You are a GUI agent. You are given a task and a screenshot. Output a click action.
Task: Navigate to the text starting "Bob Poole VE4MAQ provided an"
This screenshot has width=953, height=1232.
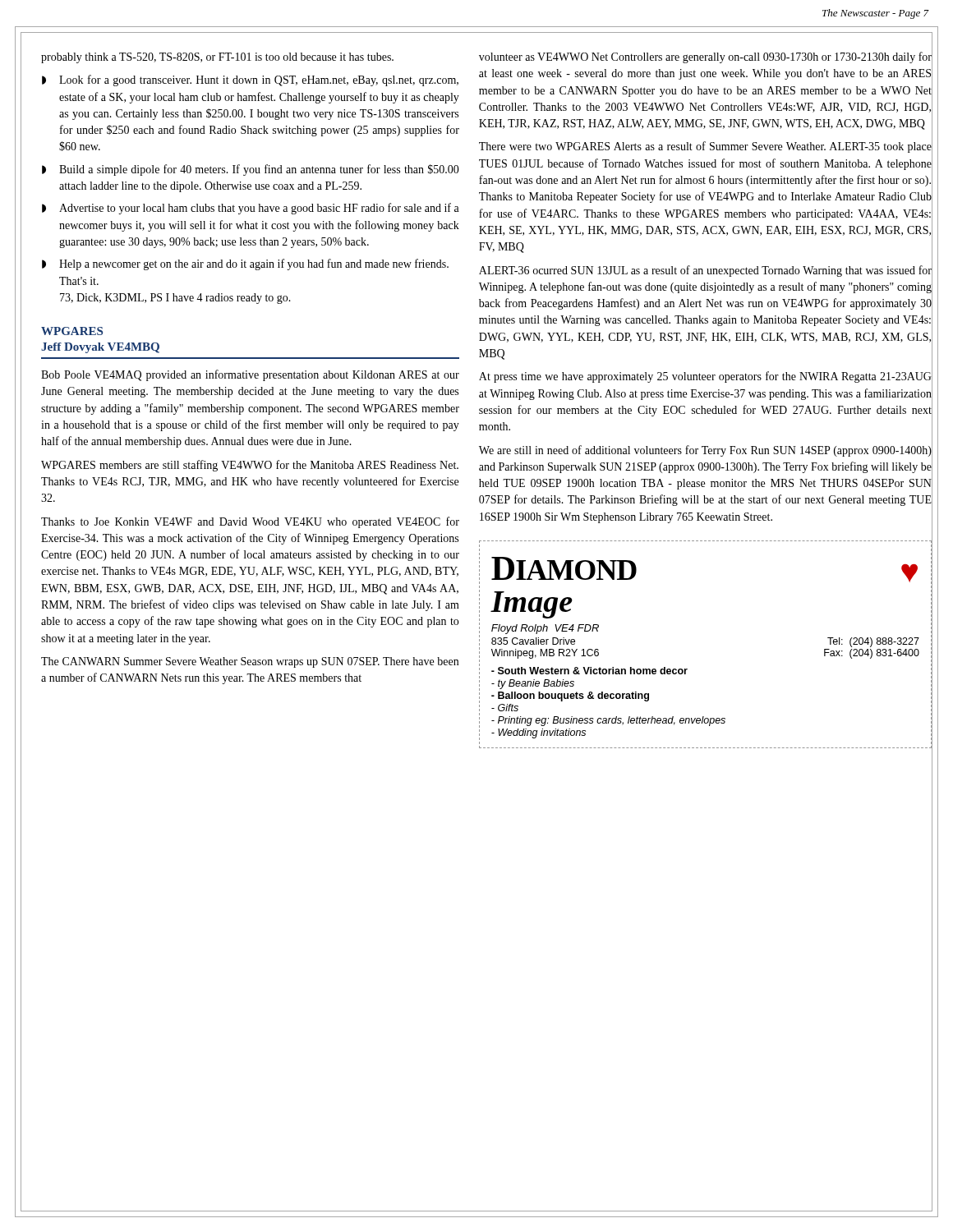click(250, 409)
